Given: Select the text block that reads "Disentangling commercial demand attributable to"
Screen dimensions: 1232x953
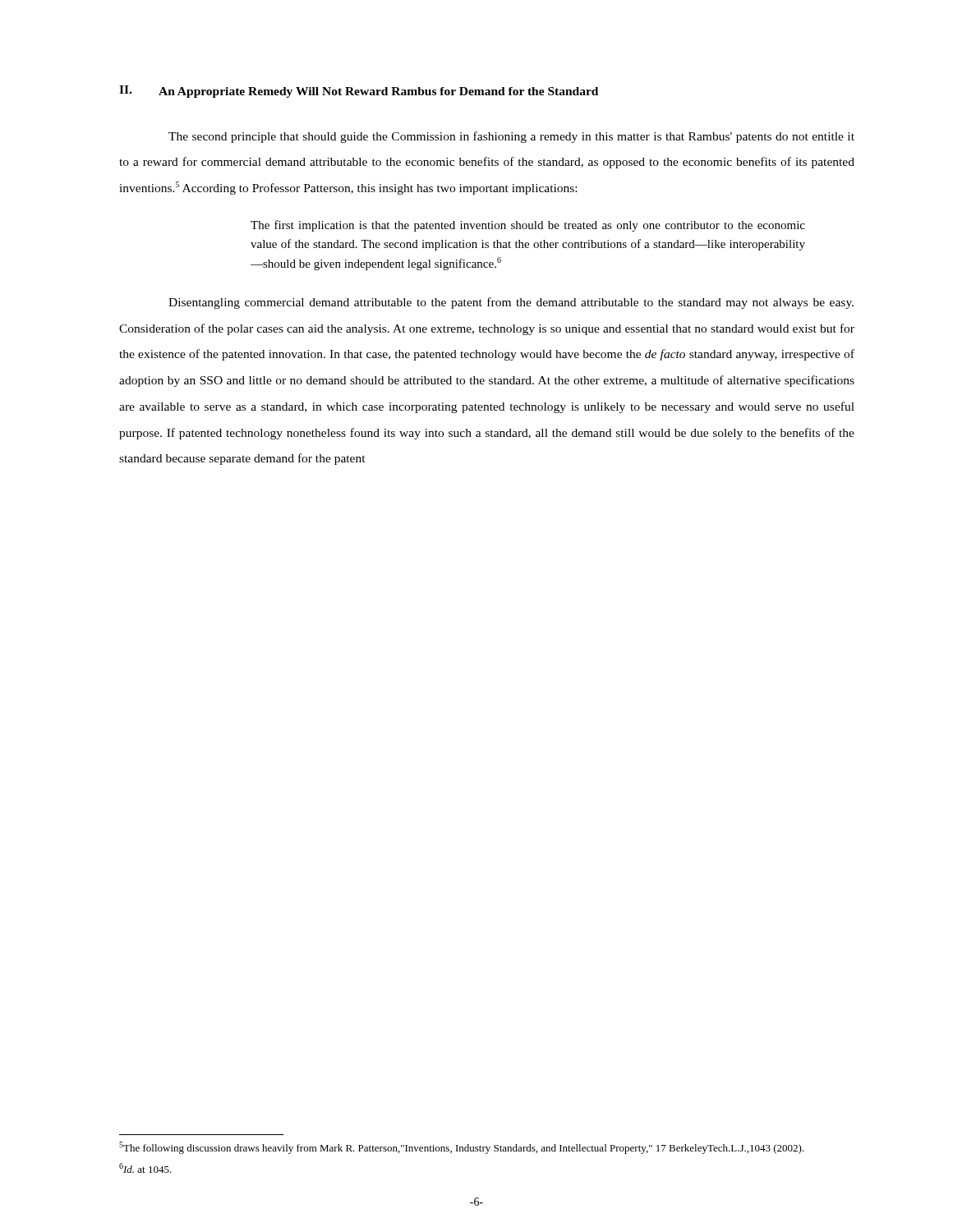Looking at the screenshot, I should pos(487,380).
